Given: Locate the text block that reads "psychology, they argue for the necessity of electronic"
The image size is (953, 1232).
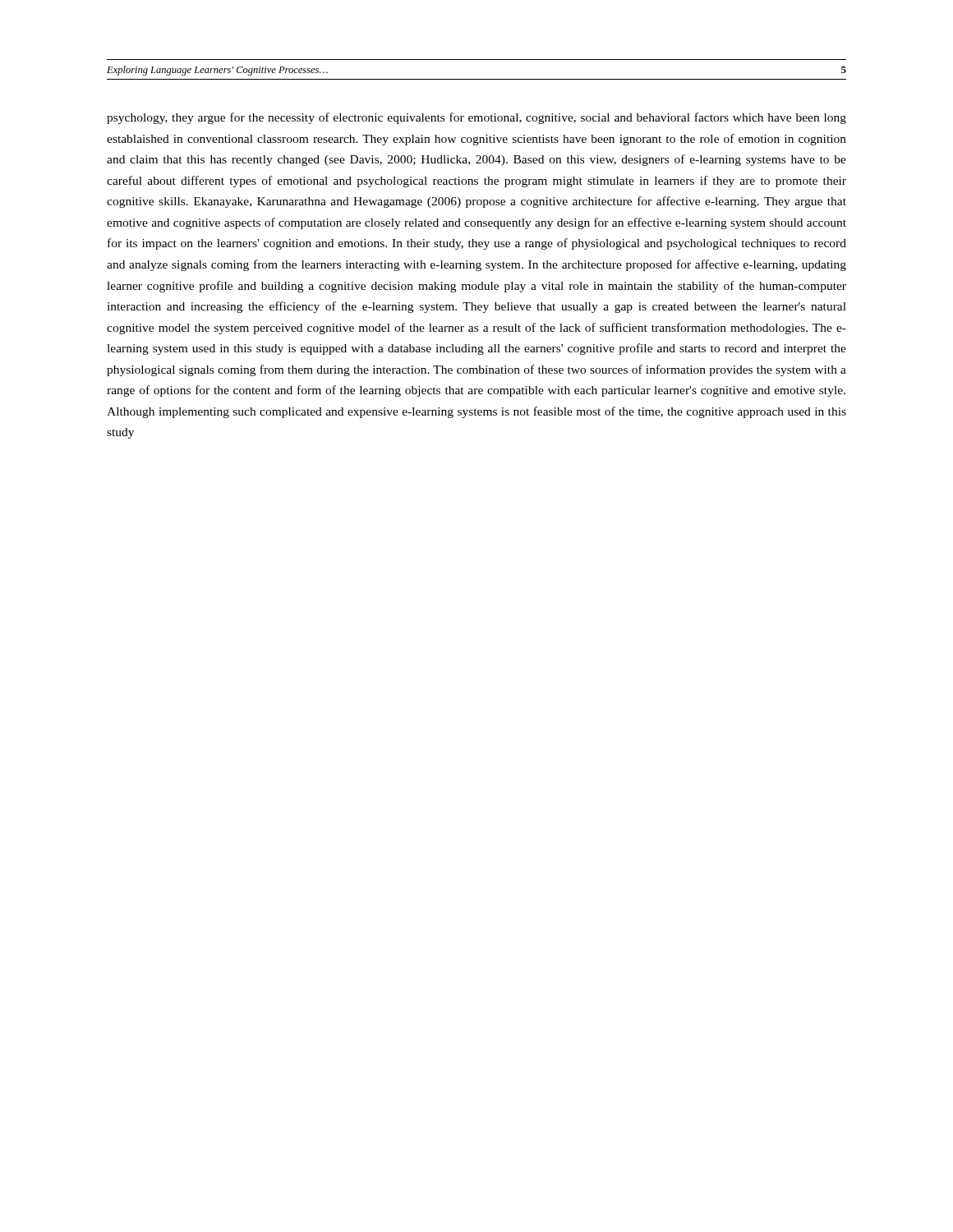Looking at the screenshot, I should click(x=476, y=274).
